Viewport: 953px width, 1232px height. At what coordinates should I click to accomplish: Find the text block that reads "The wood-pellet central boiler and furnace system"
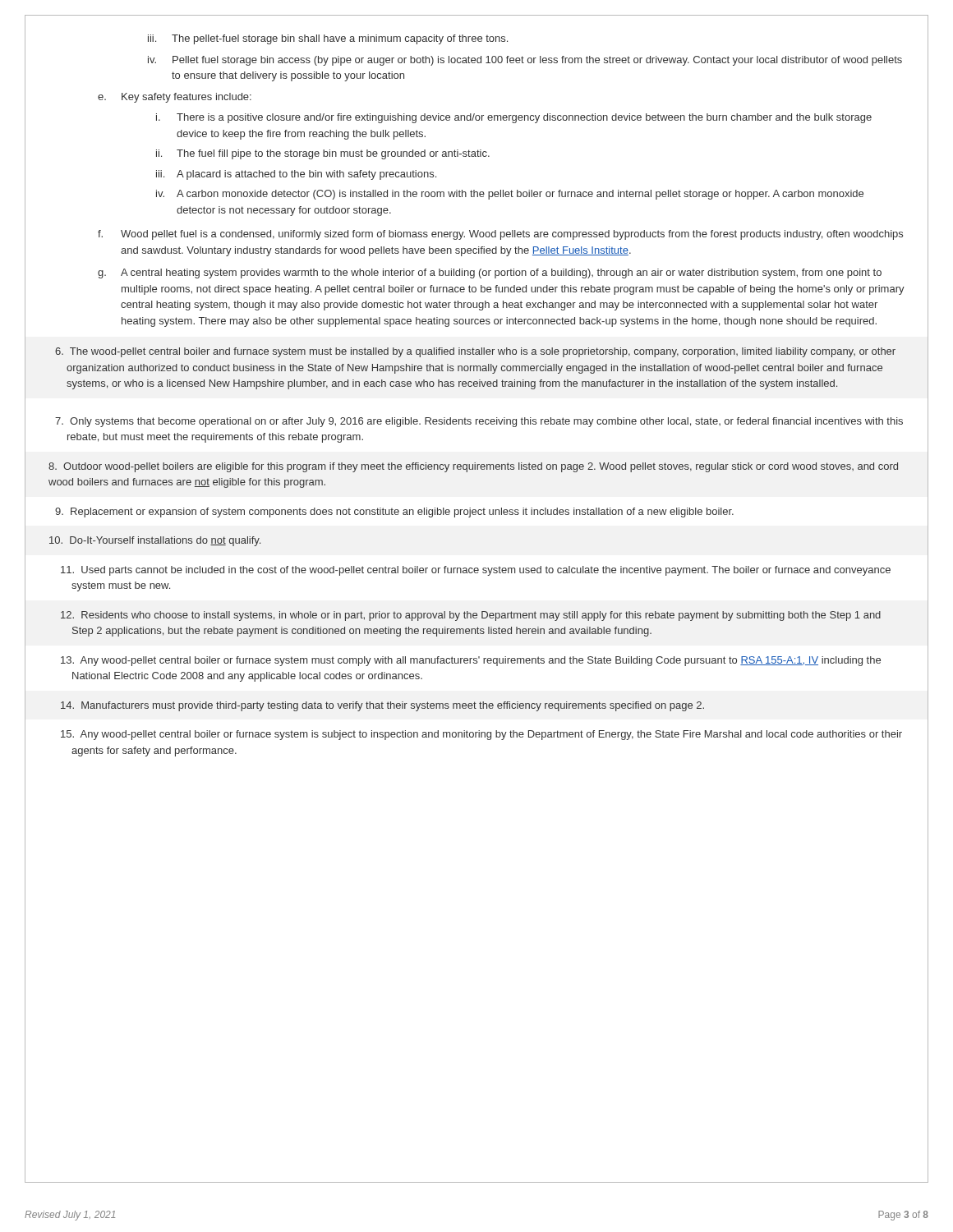pyautogui.click(x=475, y=367)
